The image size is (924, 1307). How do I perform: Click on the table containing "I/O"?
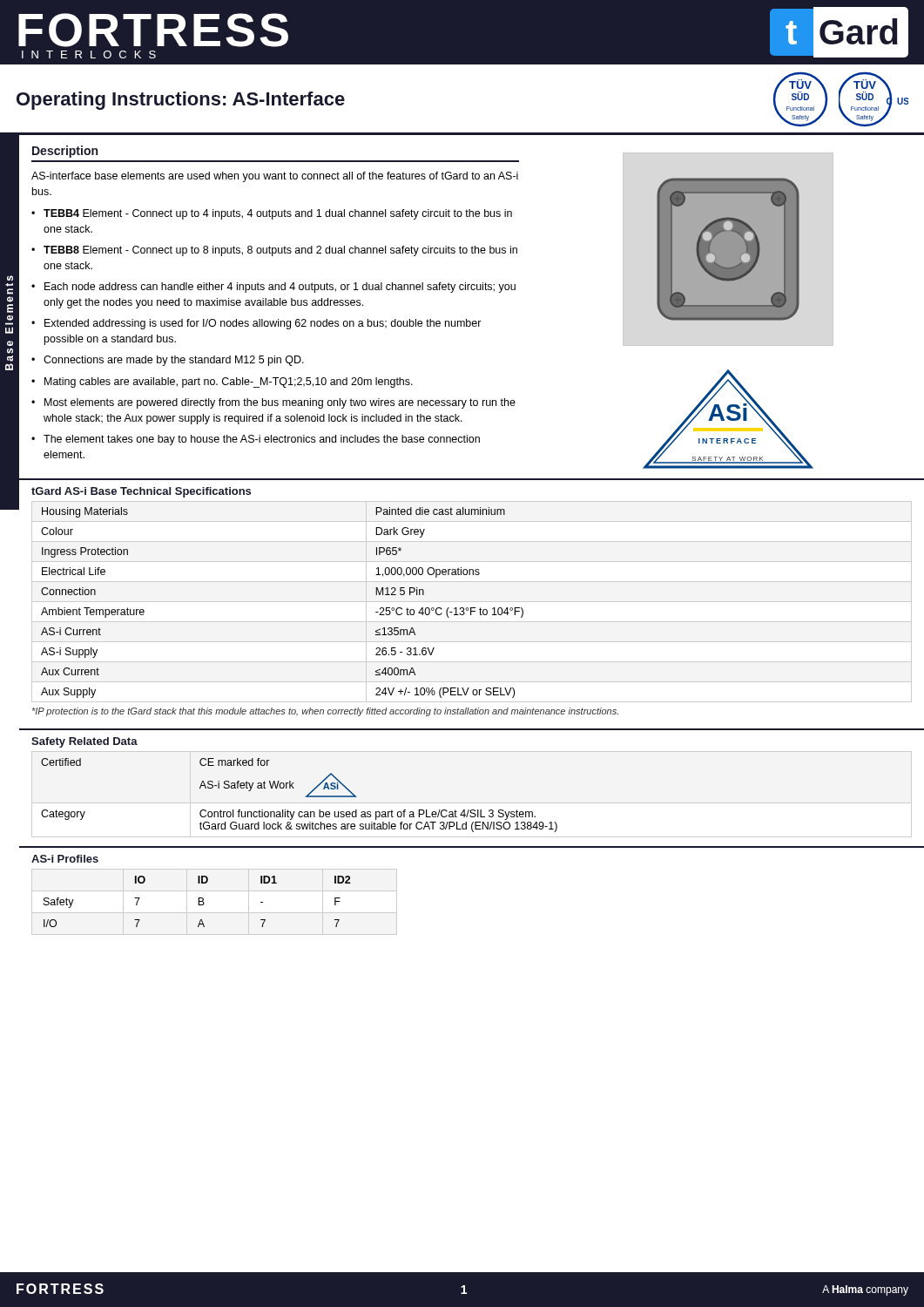(x=472, y=902)
